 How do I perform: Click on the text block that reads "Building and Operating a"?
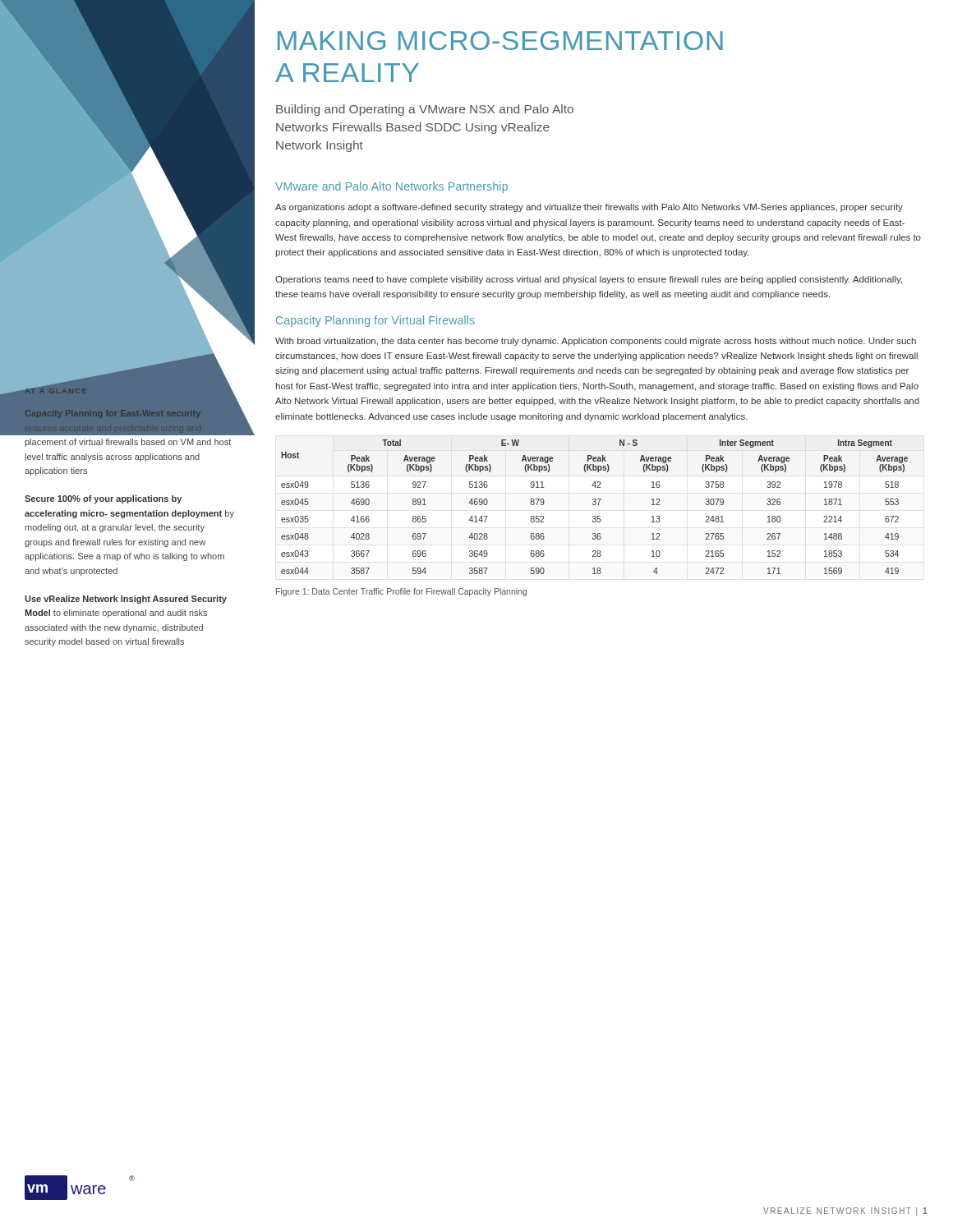point(425,110)
